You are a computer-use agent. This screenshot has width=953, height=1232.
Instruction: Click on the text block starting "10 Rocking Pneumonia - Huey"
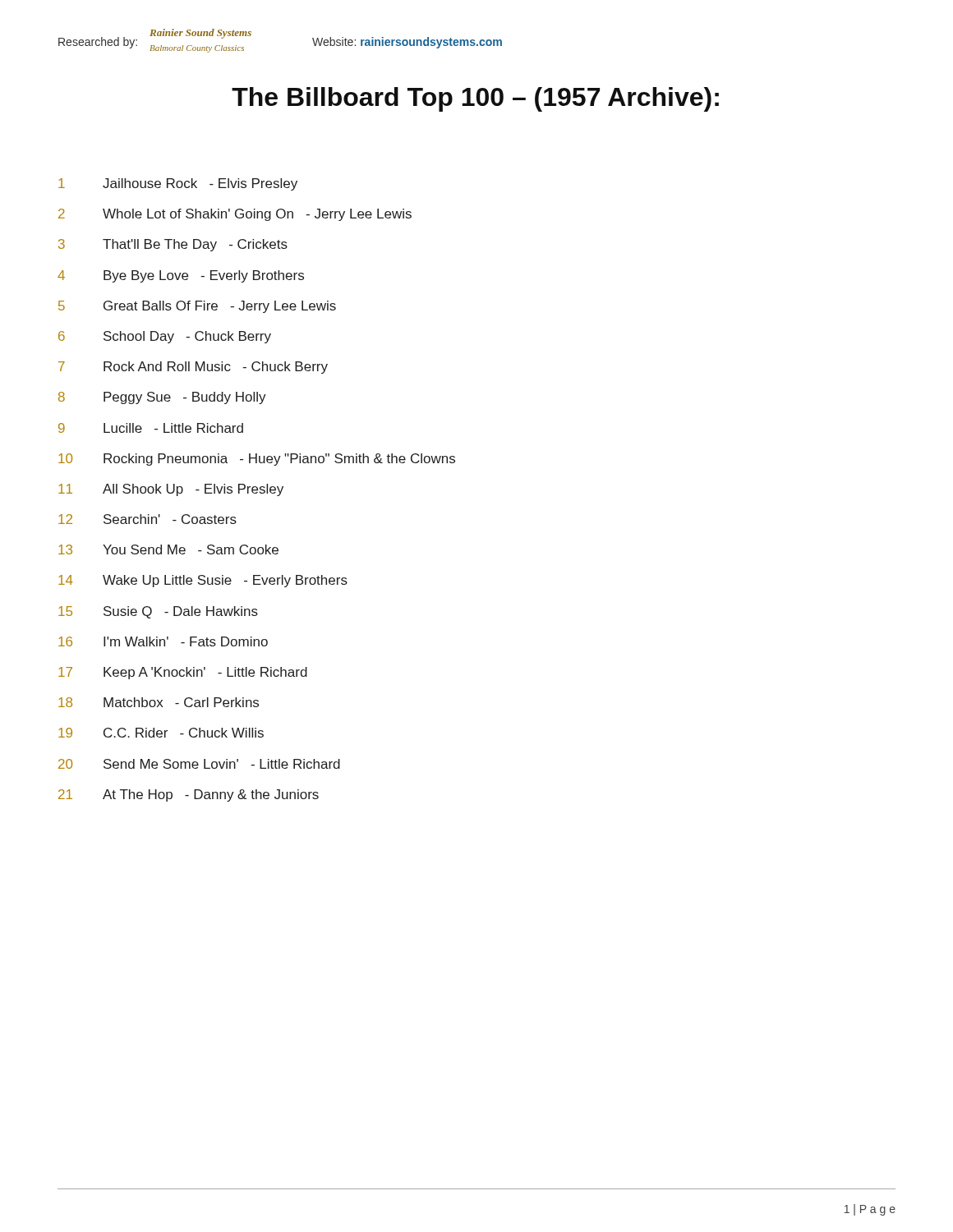(257, 458)
